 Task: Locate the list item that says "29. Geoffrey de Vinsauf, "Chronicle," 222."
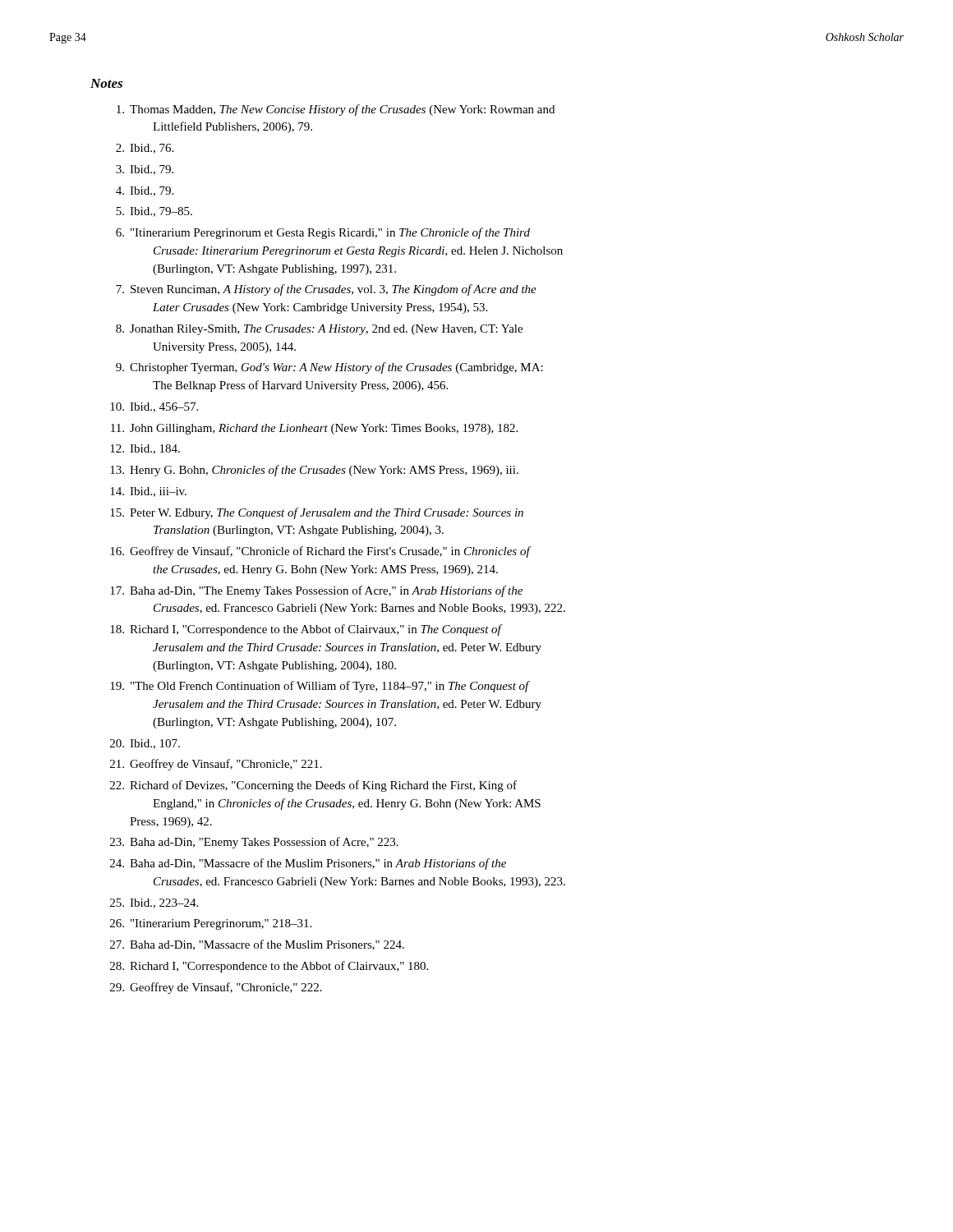[216, 988]
